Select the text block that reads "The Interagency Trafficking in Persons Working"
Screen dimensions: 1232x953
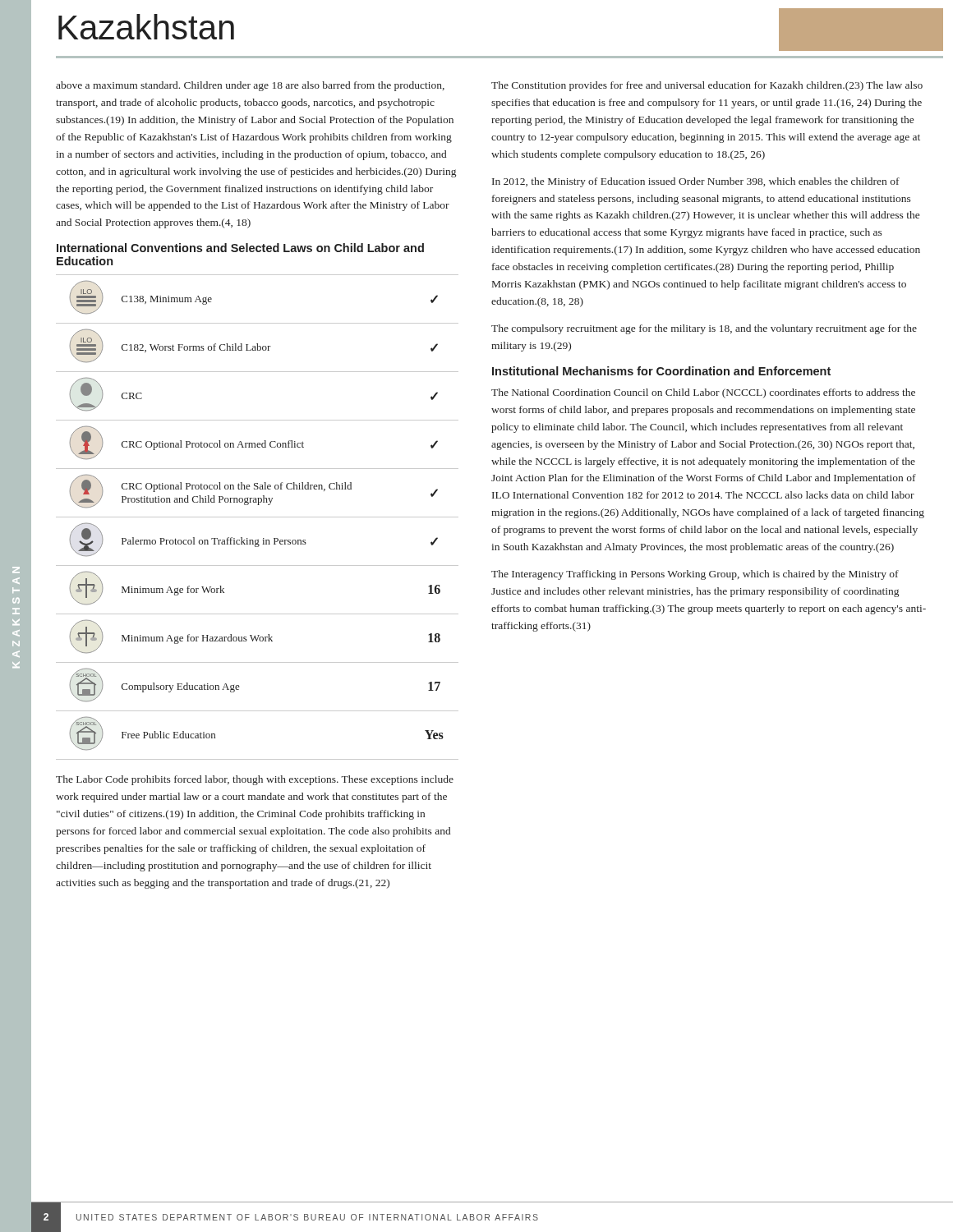click(x=709, y=599)
